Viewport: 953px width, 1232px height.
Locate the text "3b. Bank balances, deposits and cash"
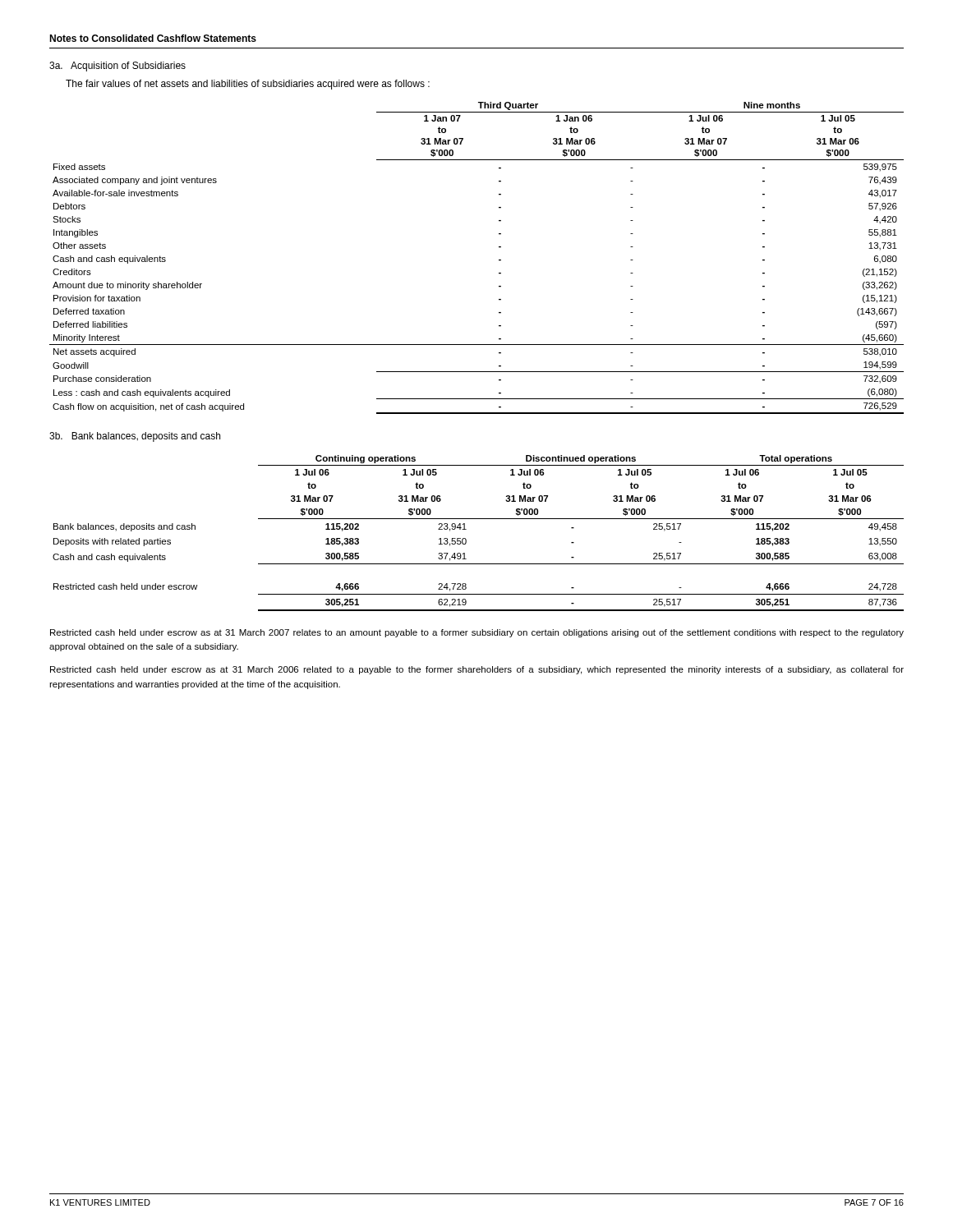(x=135, y=436)
